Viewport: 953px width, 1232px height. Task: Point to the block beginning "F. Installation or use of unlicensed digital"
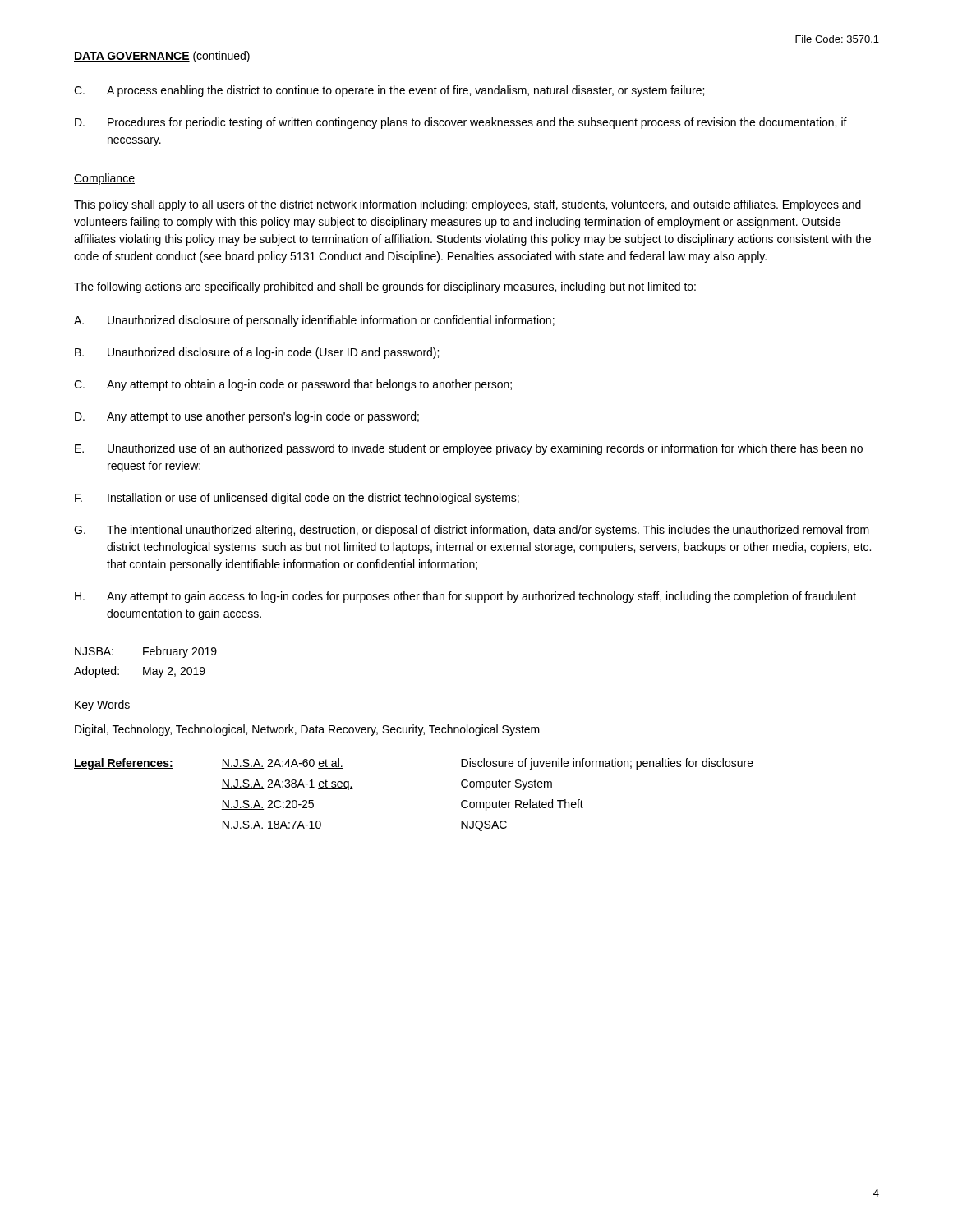click(297, 498)
